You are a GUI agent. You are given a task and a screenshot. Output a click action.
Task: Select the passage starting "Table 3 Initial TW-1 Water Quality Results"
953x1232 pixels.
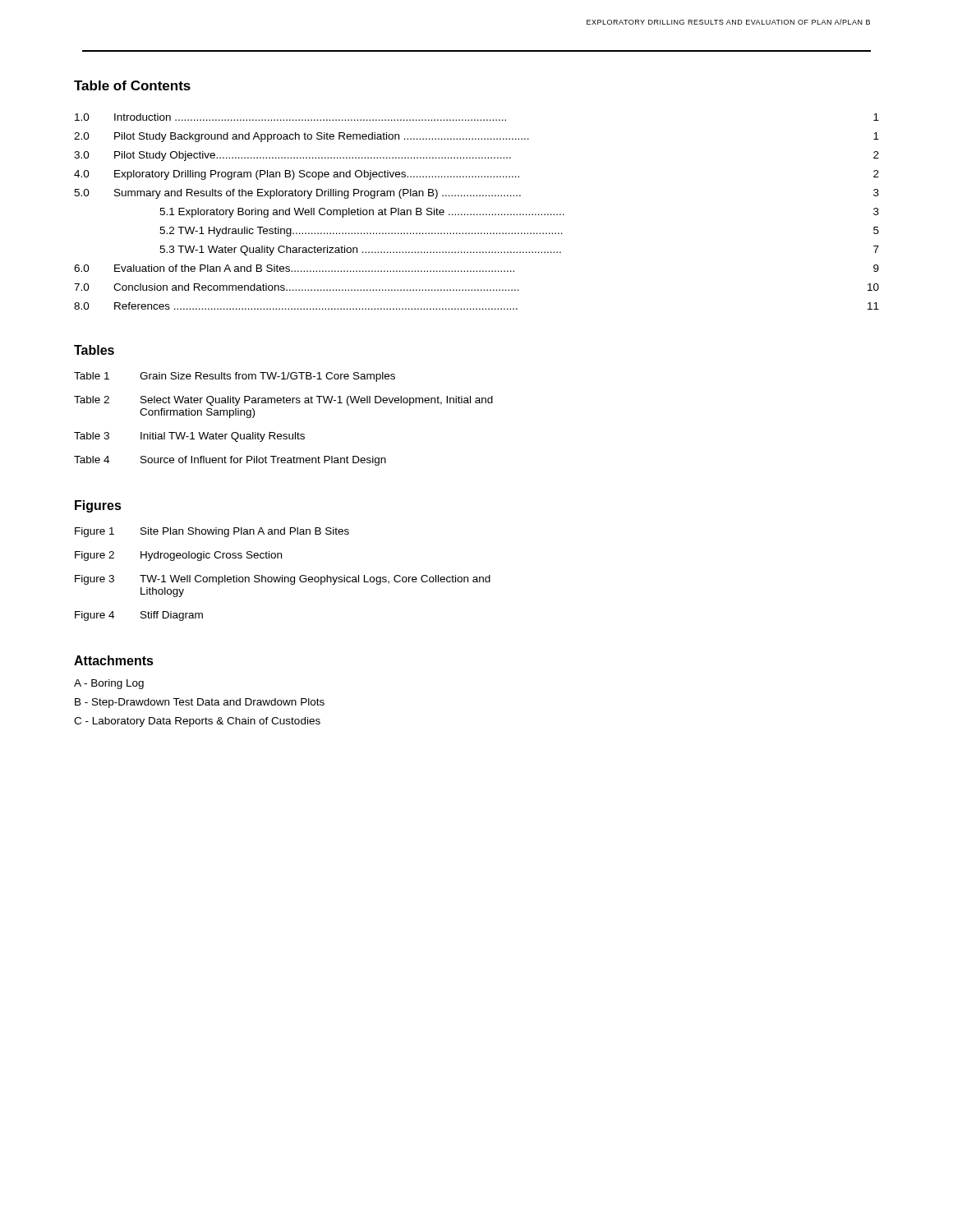click(x=189, y=437)
